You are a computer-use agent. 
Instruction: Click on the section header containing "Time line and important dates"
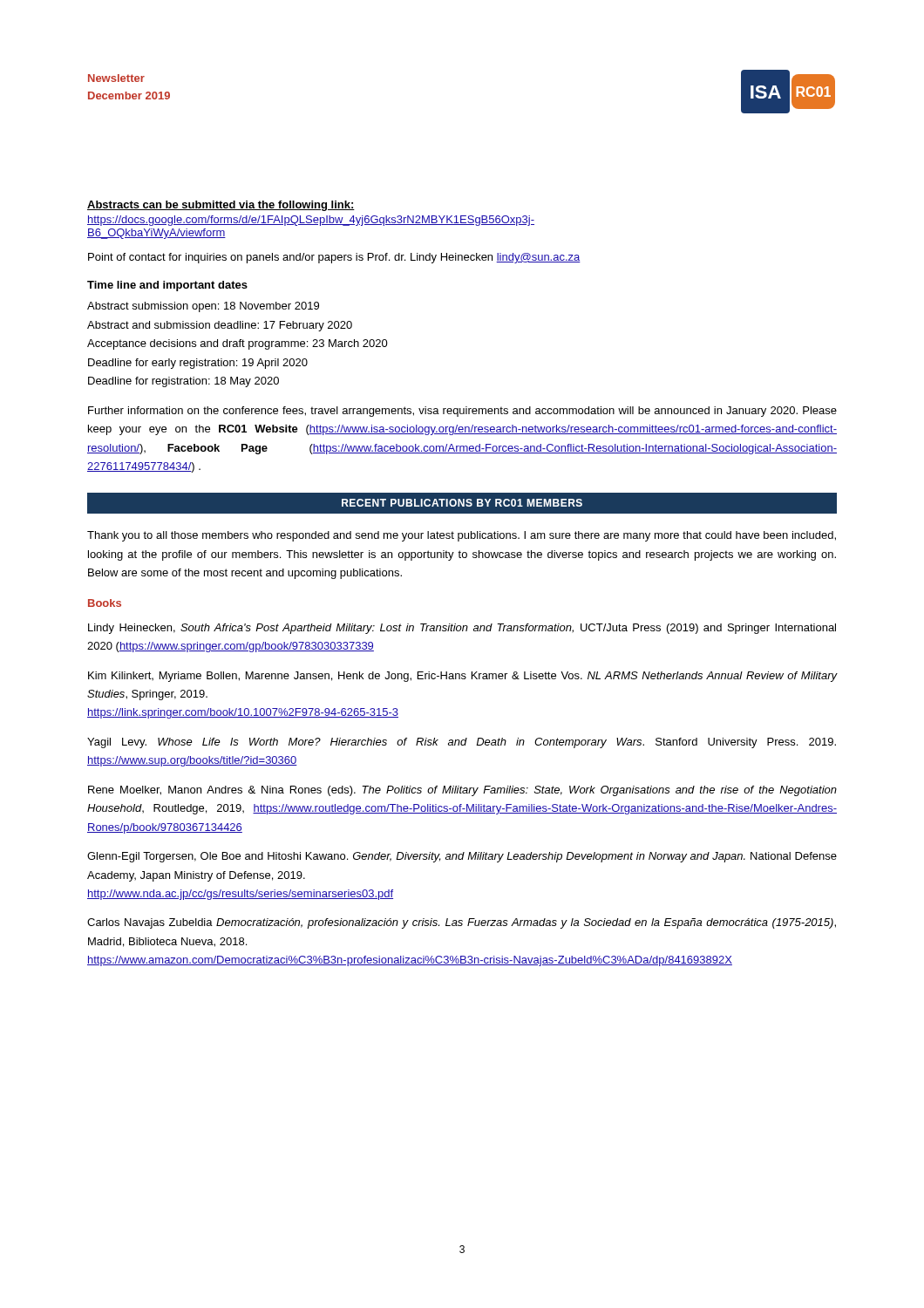167,286
